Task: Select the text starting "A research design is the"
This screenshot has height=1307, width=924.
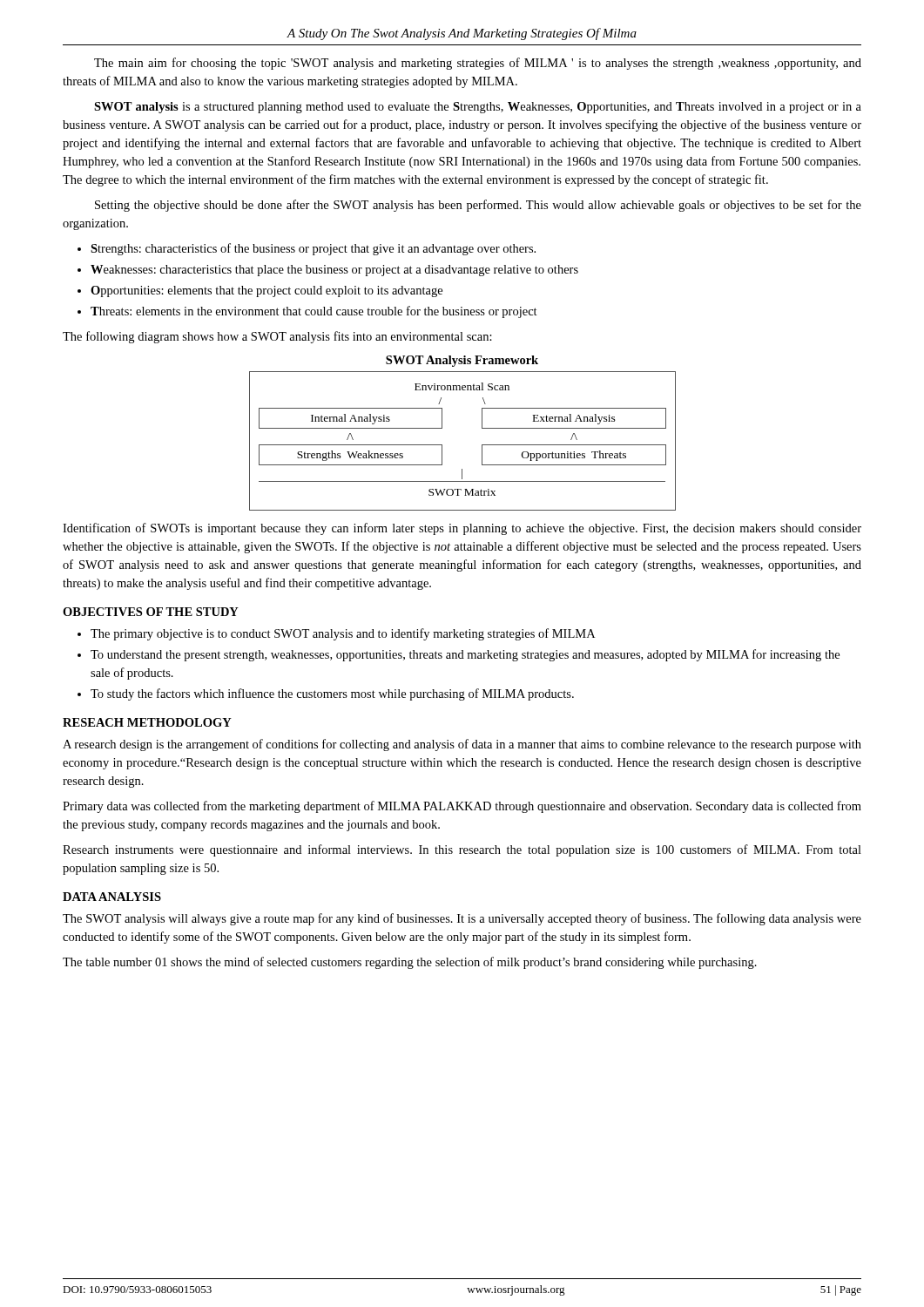Action: pos(462,763)
